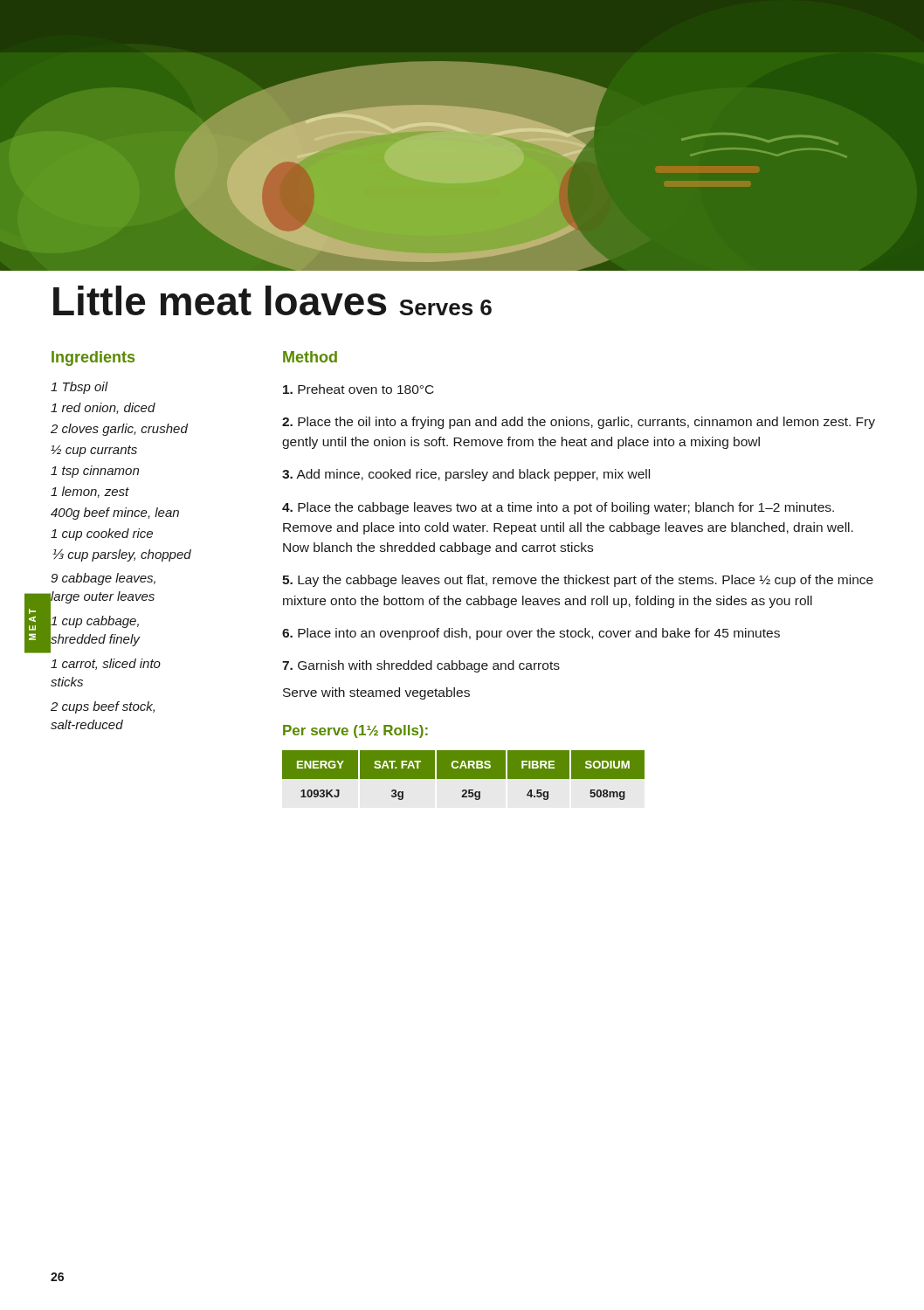Click on the list item with the text "⅓ cup parsley, chopped"
Viewport: 924px width, 1310px height.
pos(121,554)
